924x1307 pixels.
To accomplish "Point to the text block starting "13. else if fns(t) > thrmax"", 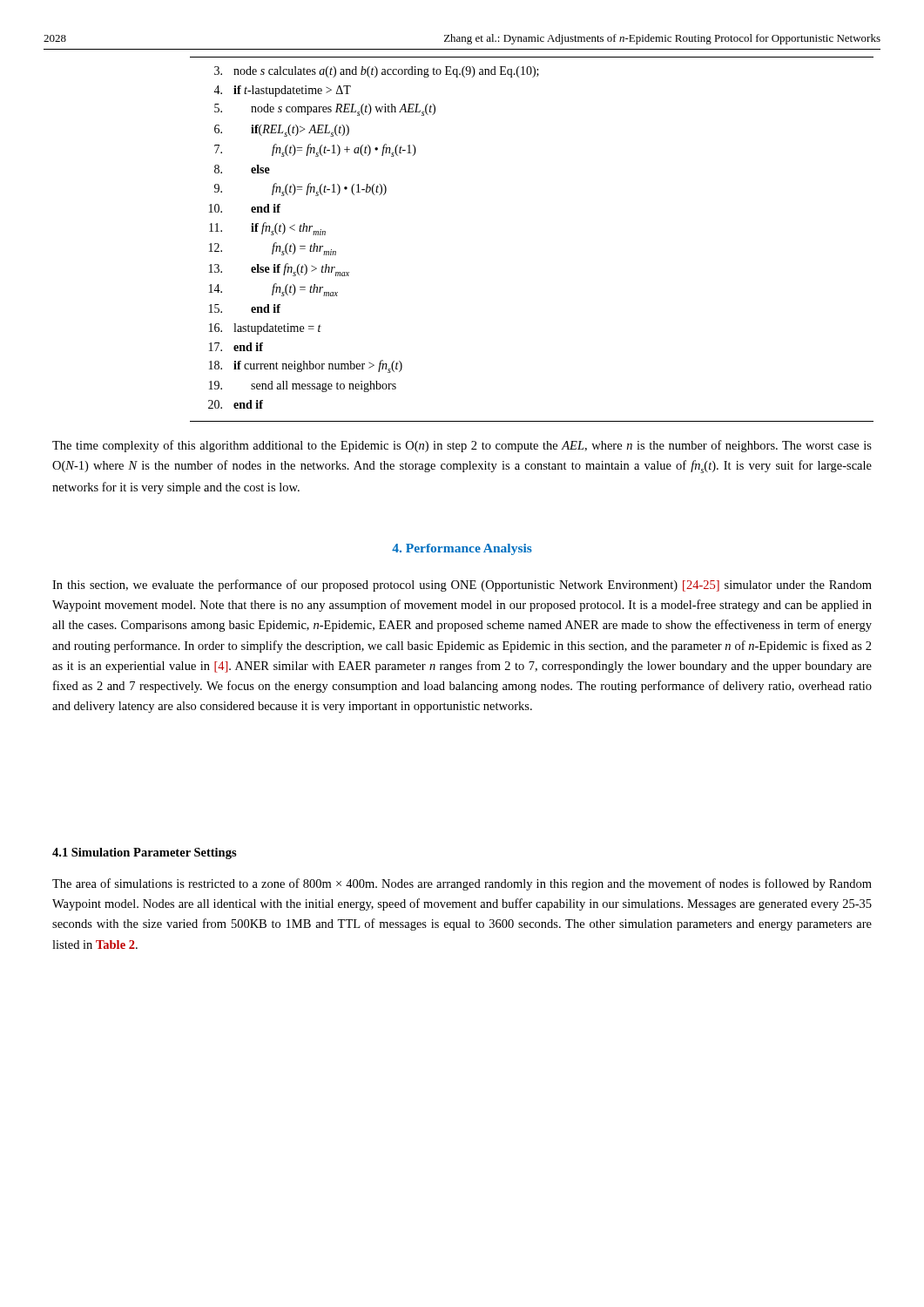I will tap(274, 269).
